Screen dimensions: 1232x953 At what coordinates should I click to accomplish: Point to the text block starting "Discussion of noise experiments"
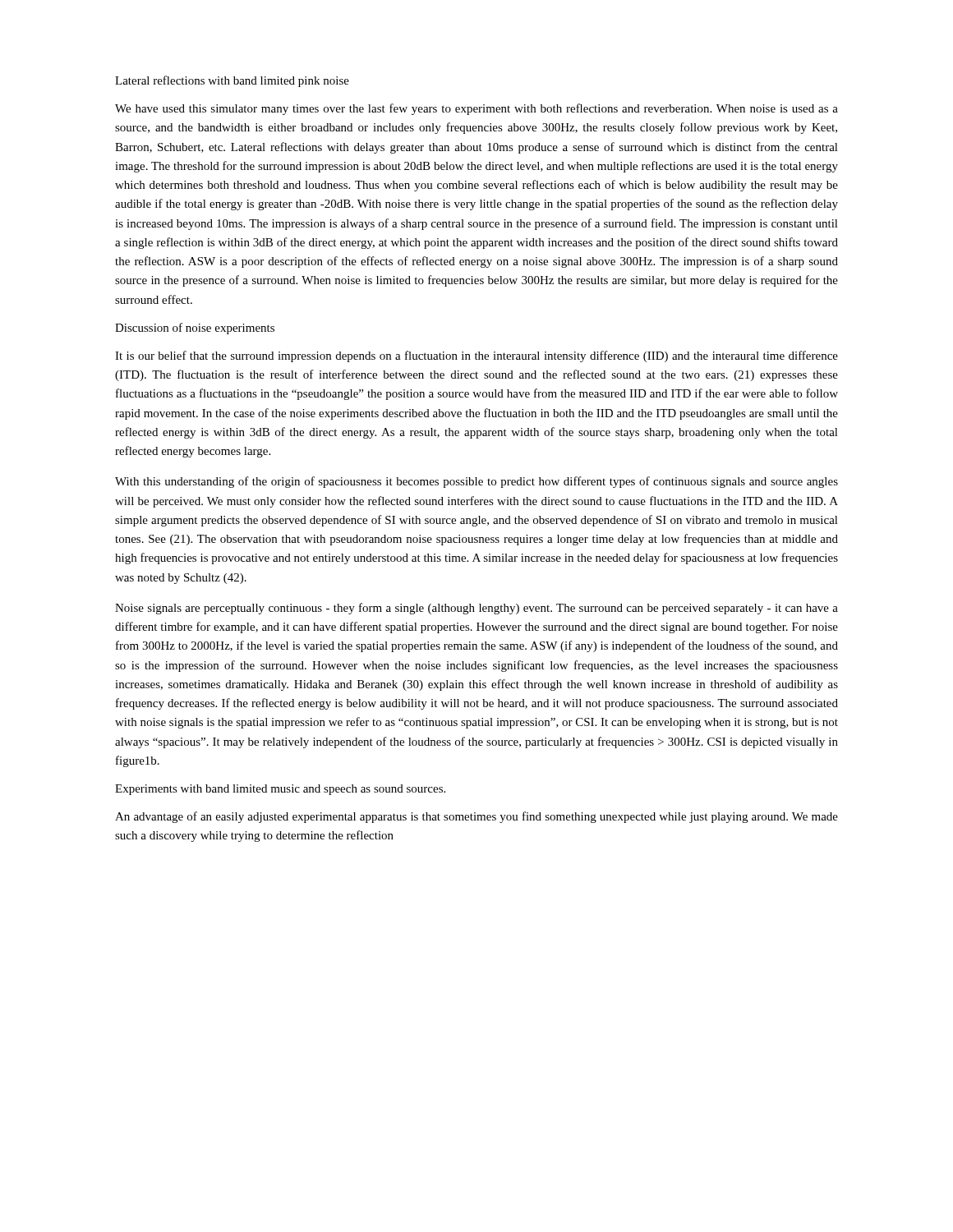[x=195, y=328]
